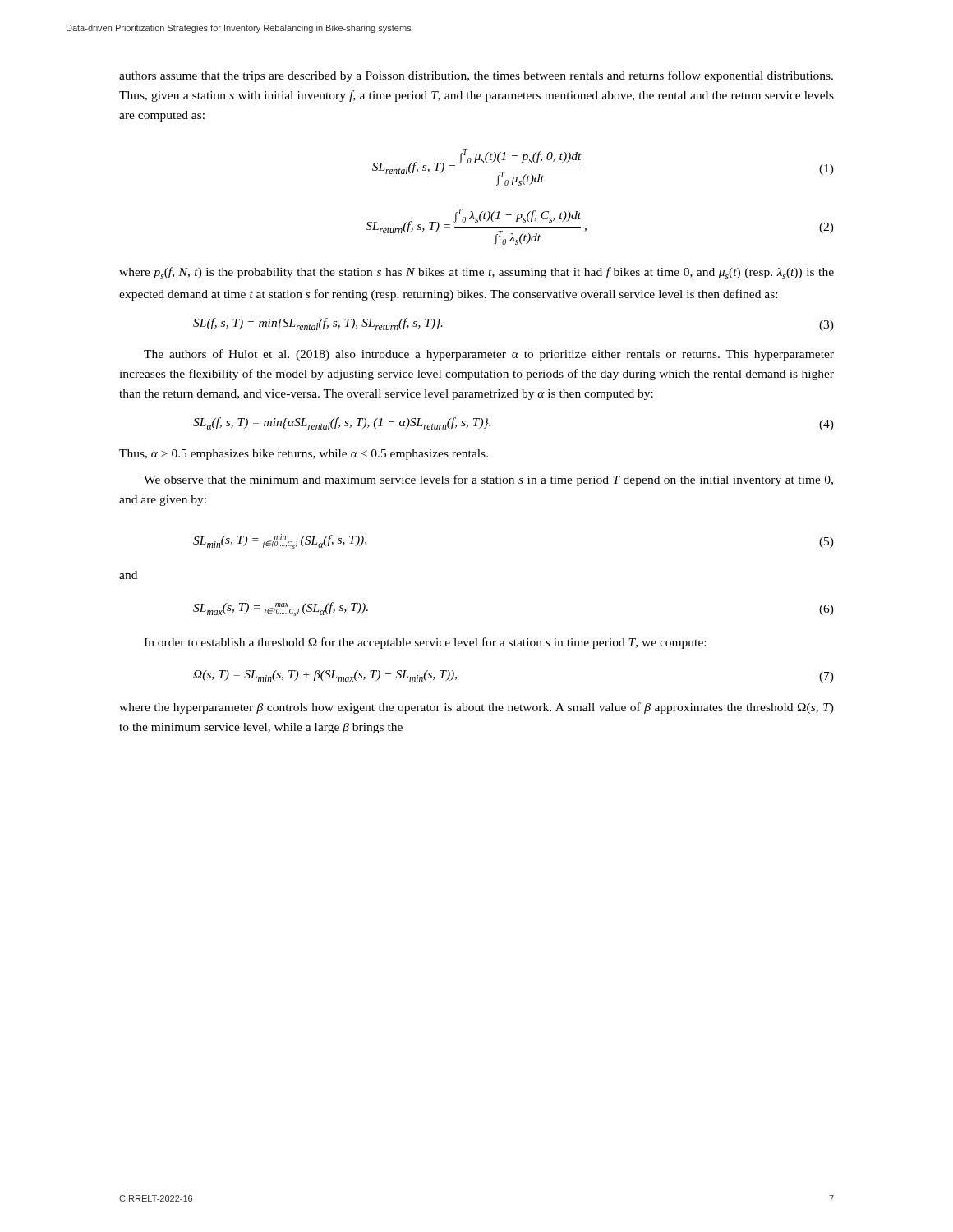953x1232 pixels.
Task: Click on the formula that says "SLmax(s, T) ="
Action: (x=276, y=609)
